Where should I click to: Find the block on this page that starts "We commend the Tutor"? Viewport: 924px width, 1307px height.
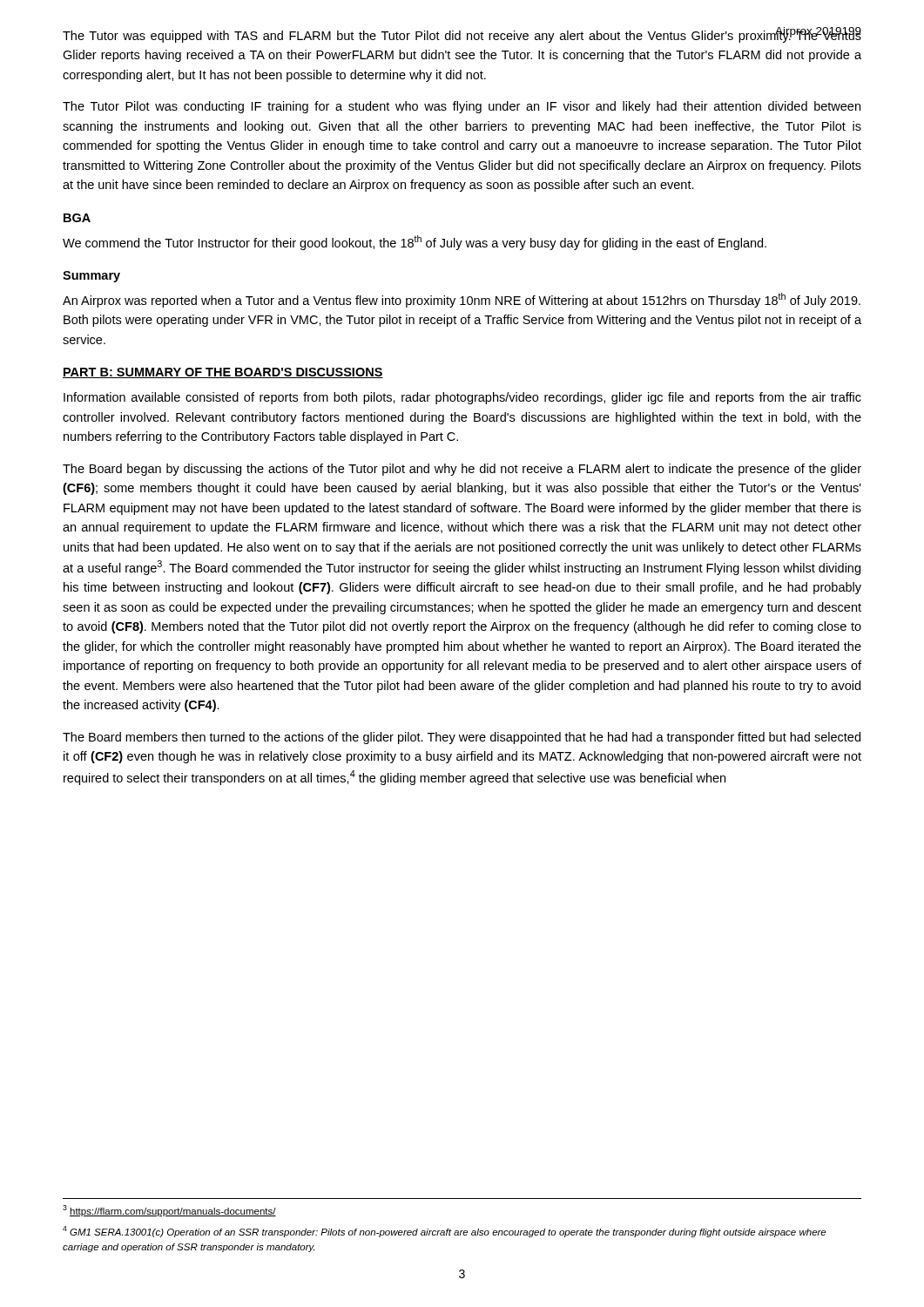tap(462, 242)
